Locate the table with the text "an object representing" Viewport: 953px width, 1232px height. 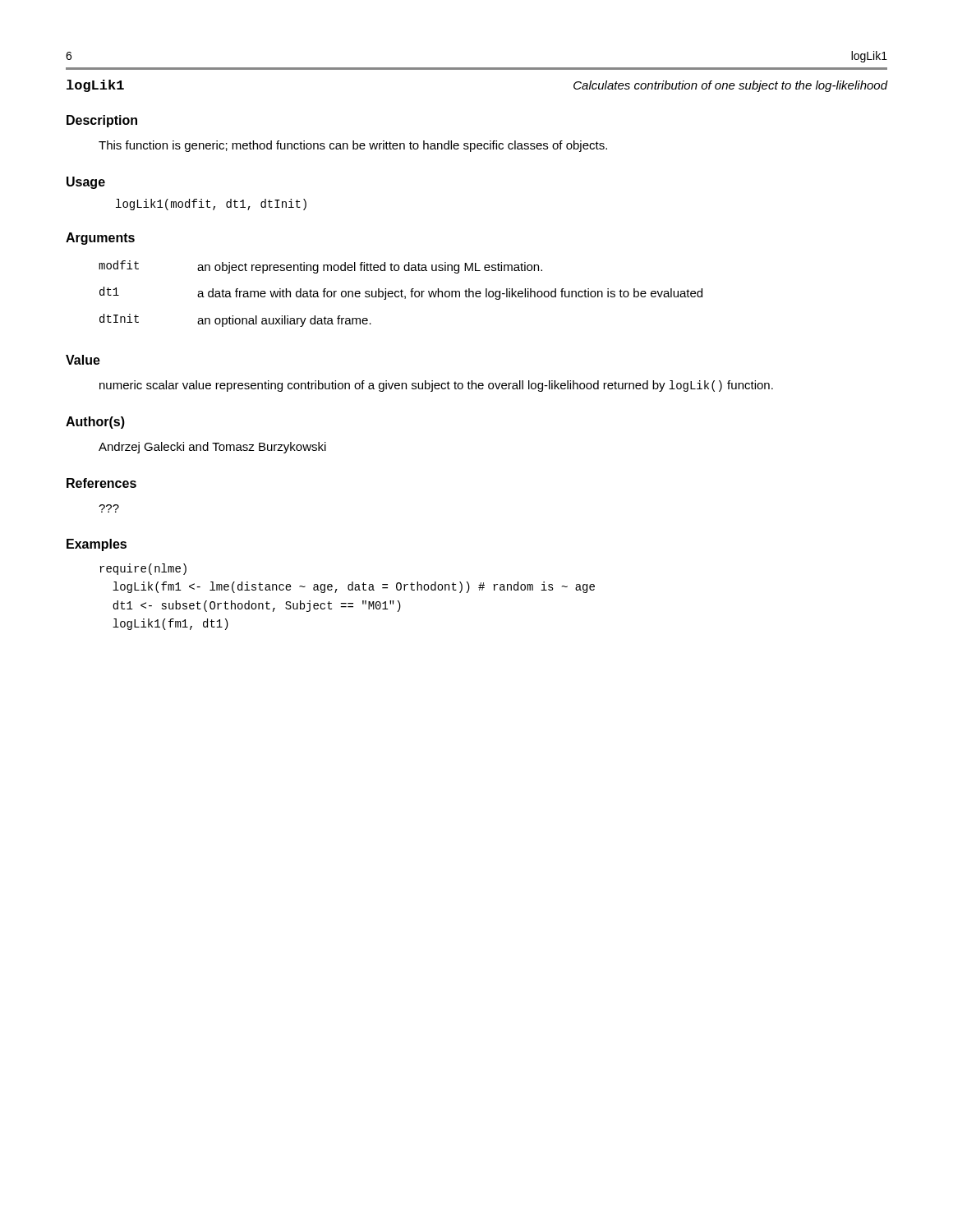(476, 293)
